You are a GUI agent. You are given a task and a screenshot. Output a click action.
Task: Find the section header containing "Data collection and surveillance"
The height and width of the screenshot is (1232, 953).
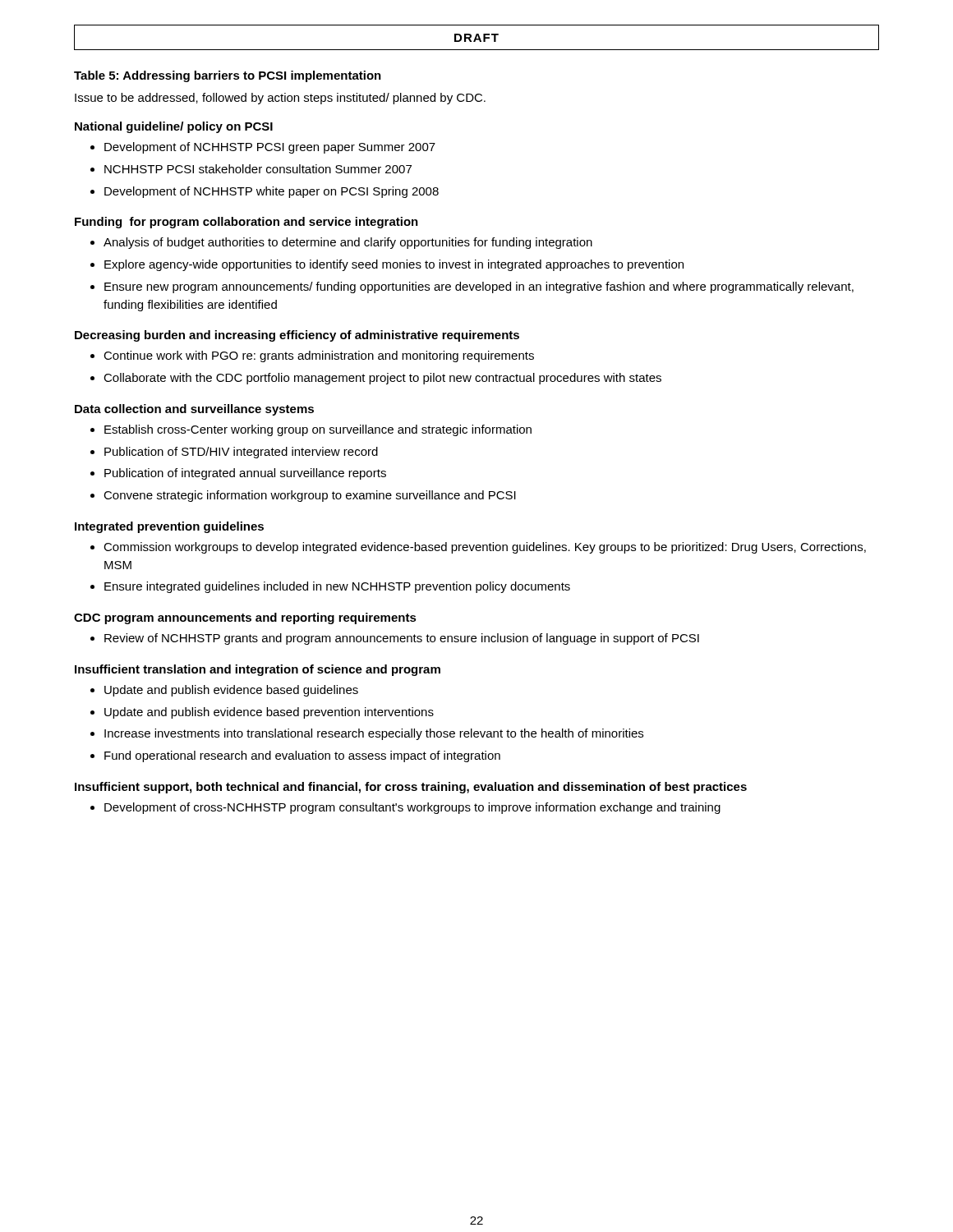(x=194, y=408)
